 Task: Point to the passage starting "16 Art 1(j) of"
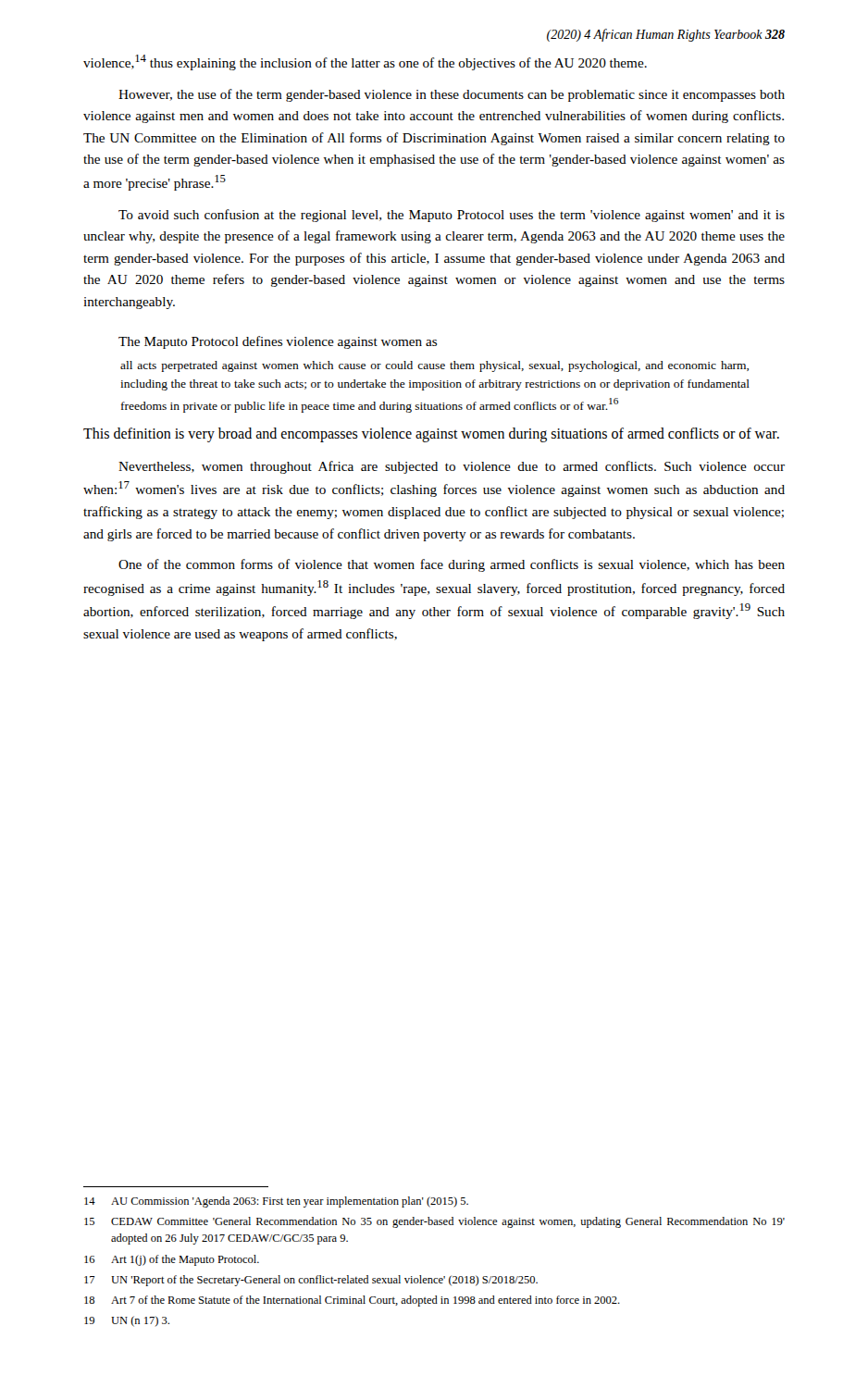point(172,1260)
